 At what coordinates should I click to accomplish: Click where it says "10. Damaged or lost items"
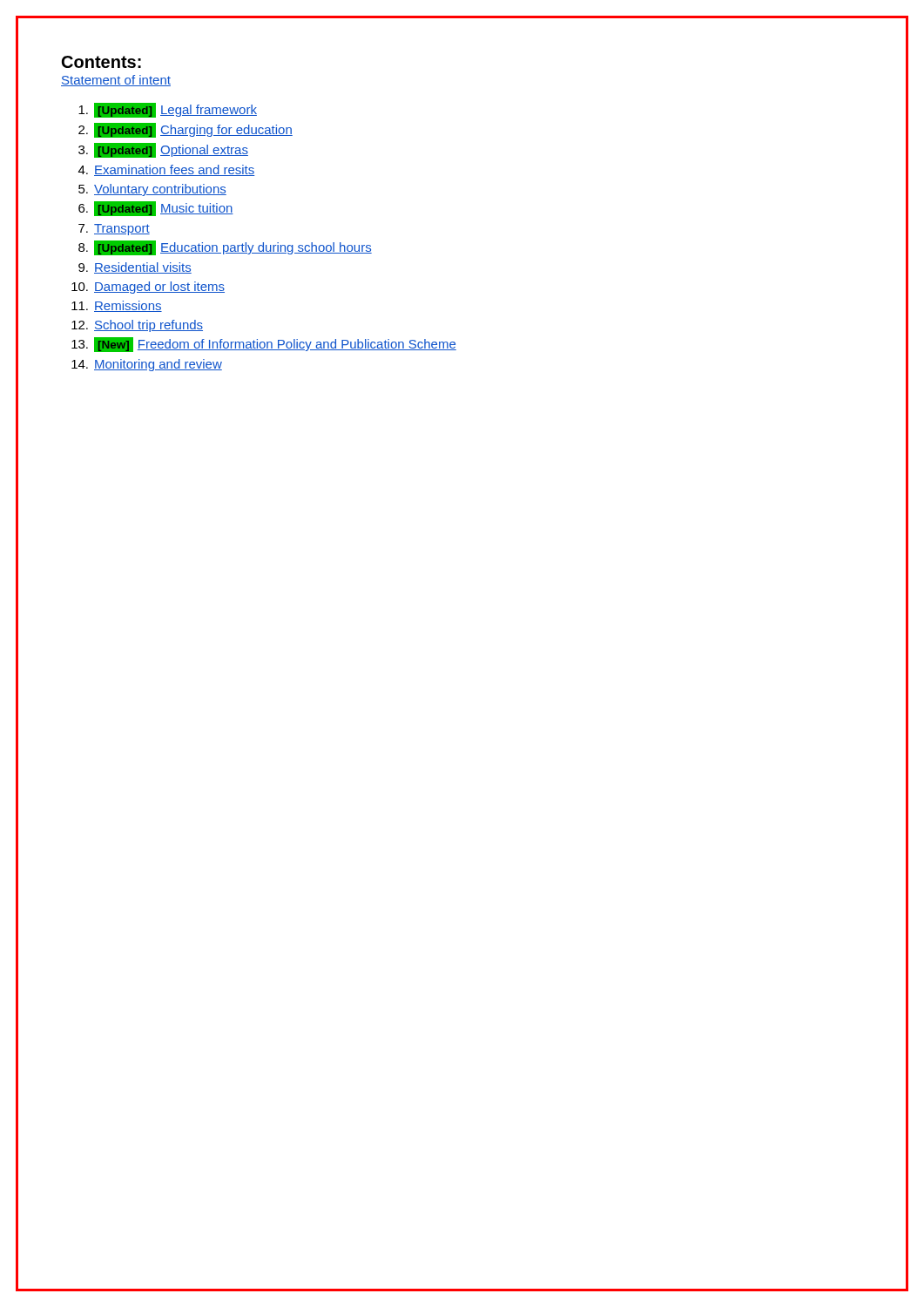point(143,286)
